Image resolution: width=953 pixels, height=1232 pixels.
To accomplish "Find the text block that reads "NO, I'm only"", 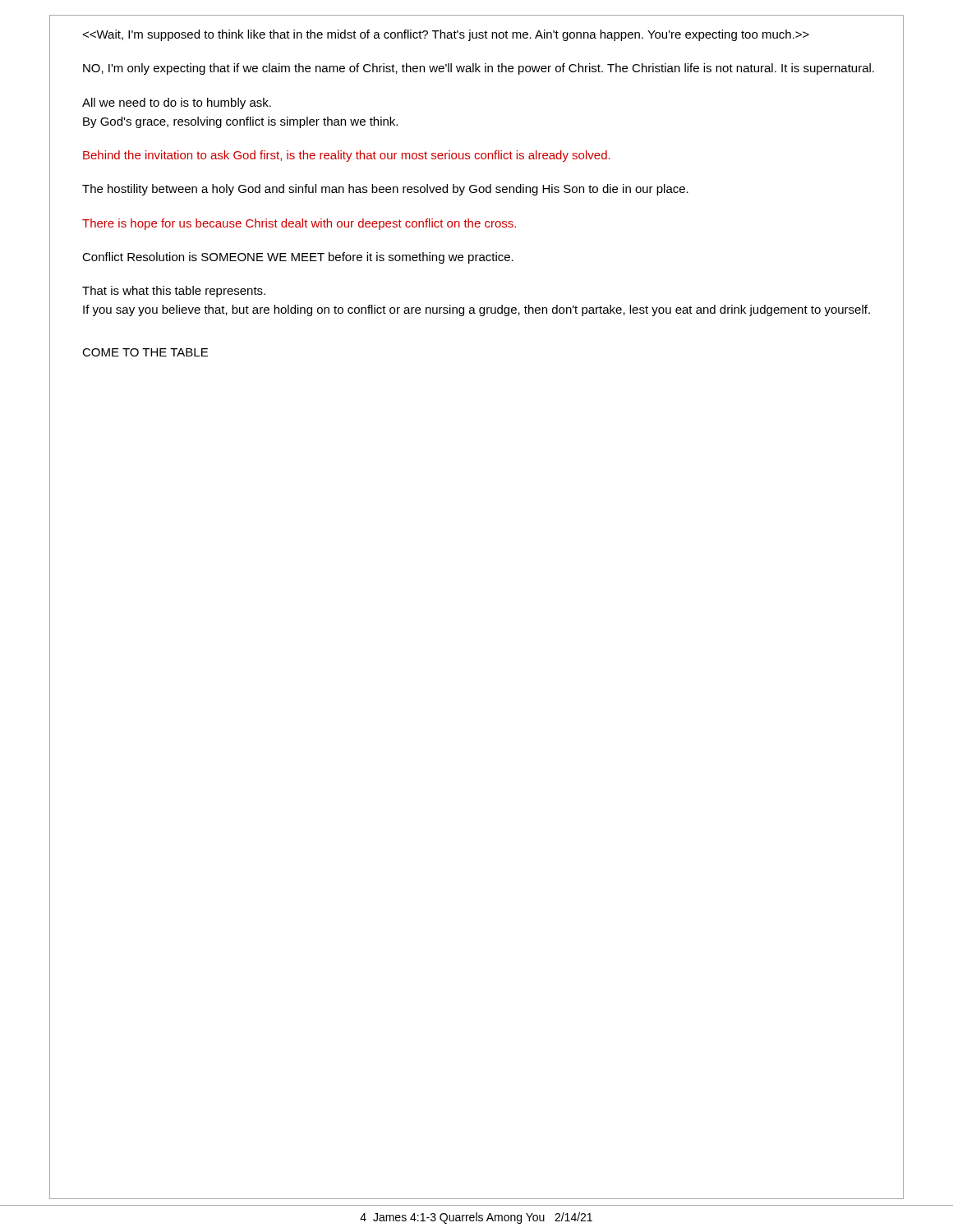I will 479,68.
